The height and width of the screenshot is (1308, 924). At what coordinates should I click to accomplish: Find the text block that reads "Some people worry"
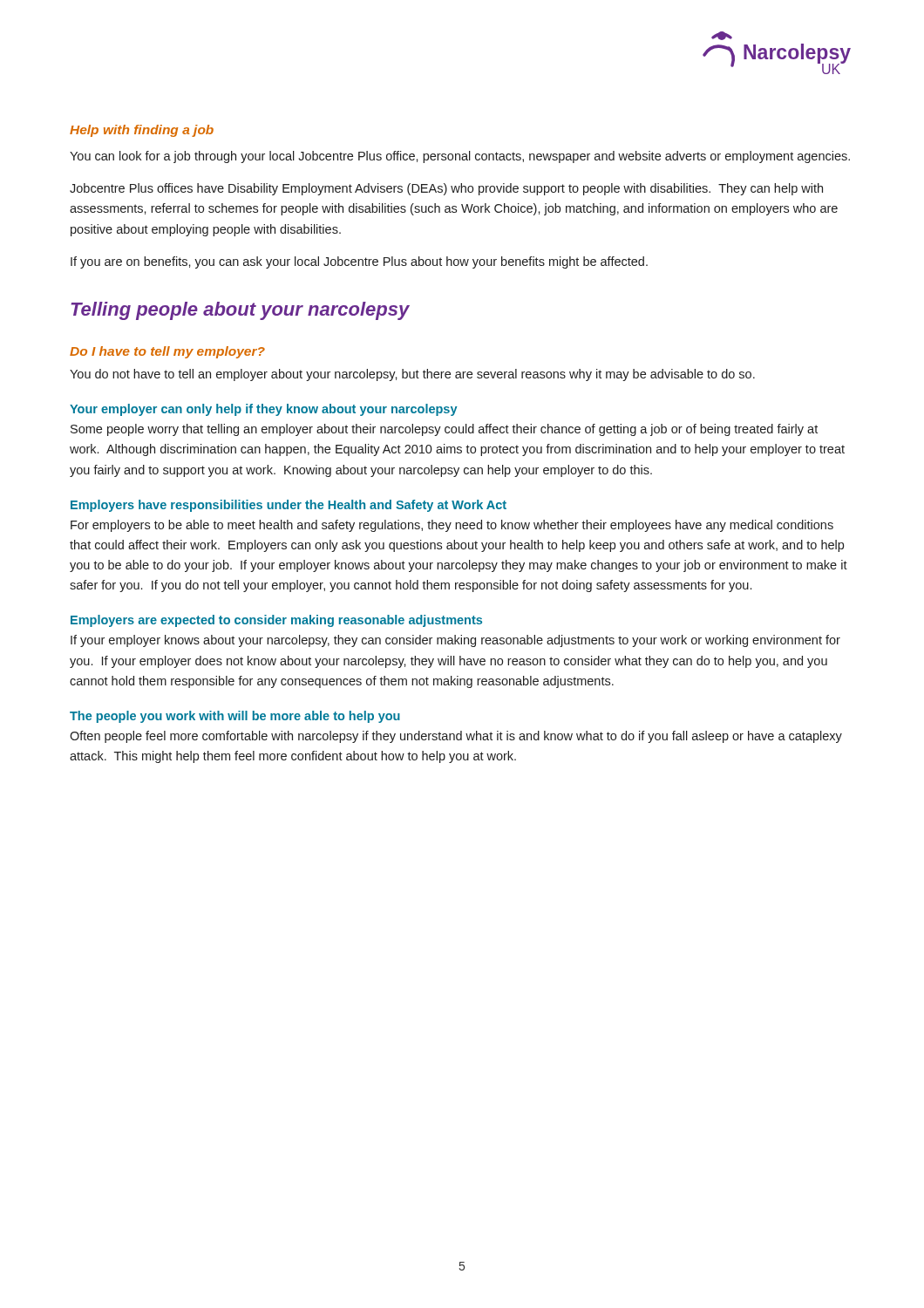coord(457,449)
